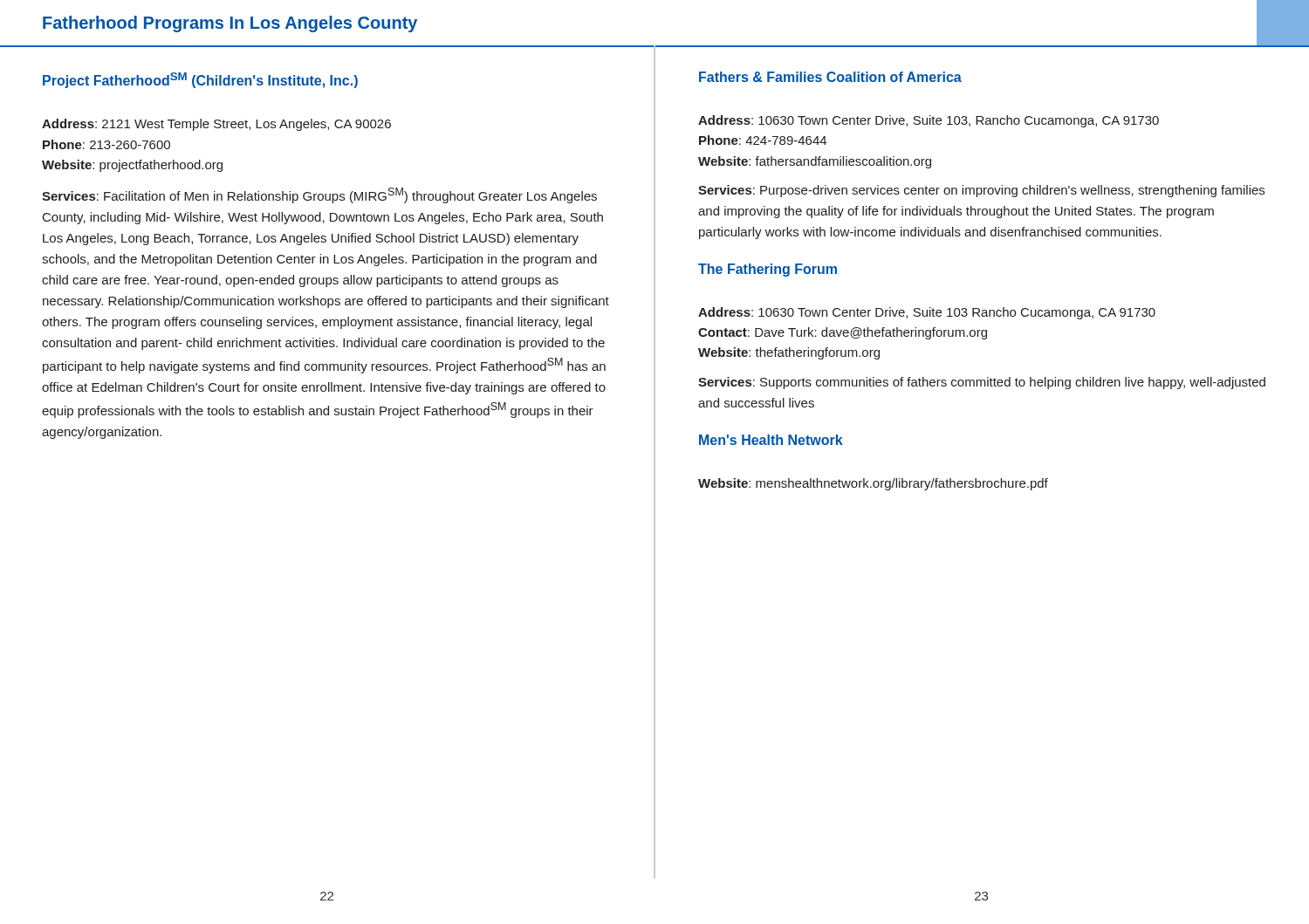Viewport: 1309px width, 924px height.
Task: Click on the text block starting "Fathers & Families Coalition of"
Action: point(830,77)
